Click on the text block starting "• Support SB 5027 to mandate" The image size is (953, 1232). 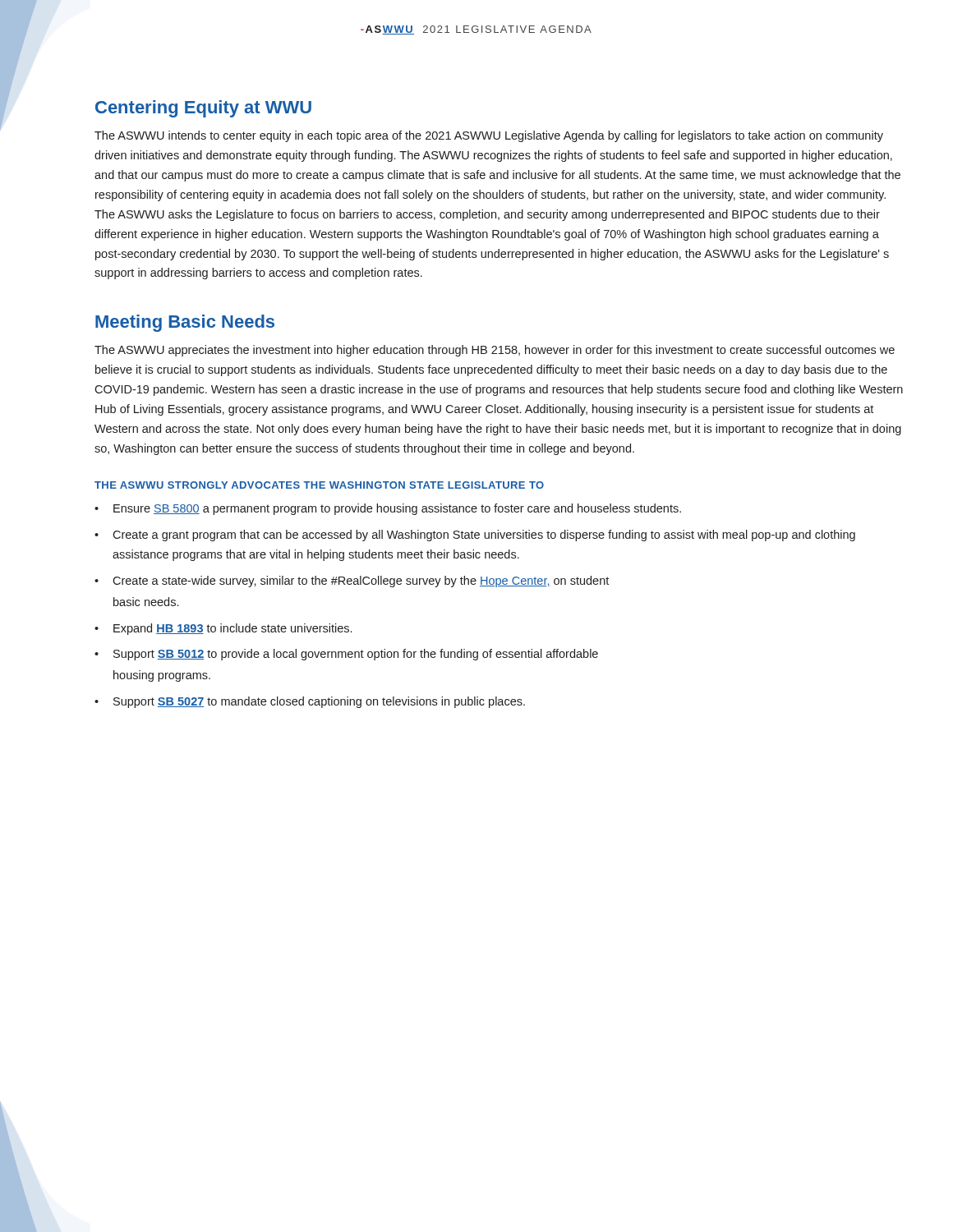(x=310, y=702)
